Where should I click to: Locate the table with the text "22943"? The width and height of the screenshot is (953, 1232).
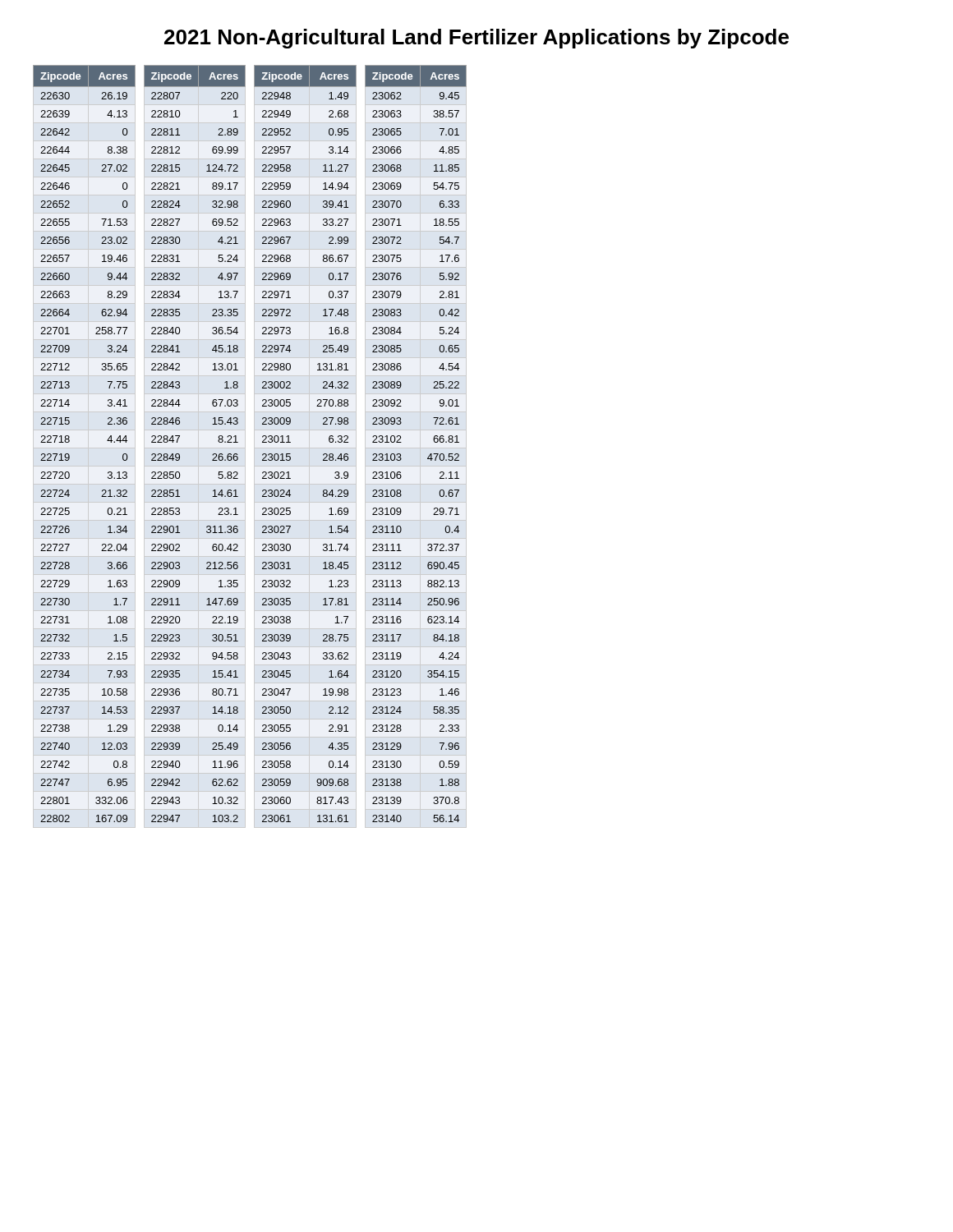coord(195,446)
